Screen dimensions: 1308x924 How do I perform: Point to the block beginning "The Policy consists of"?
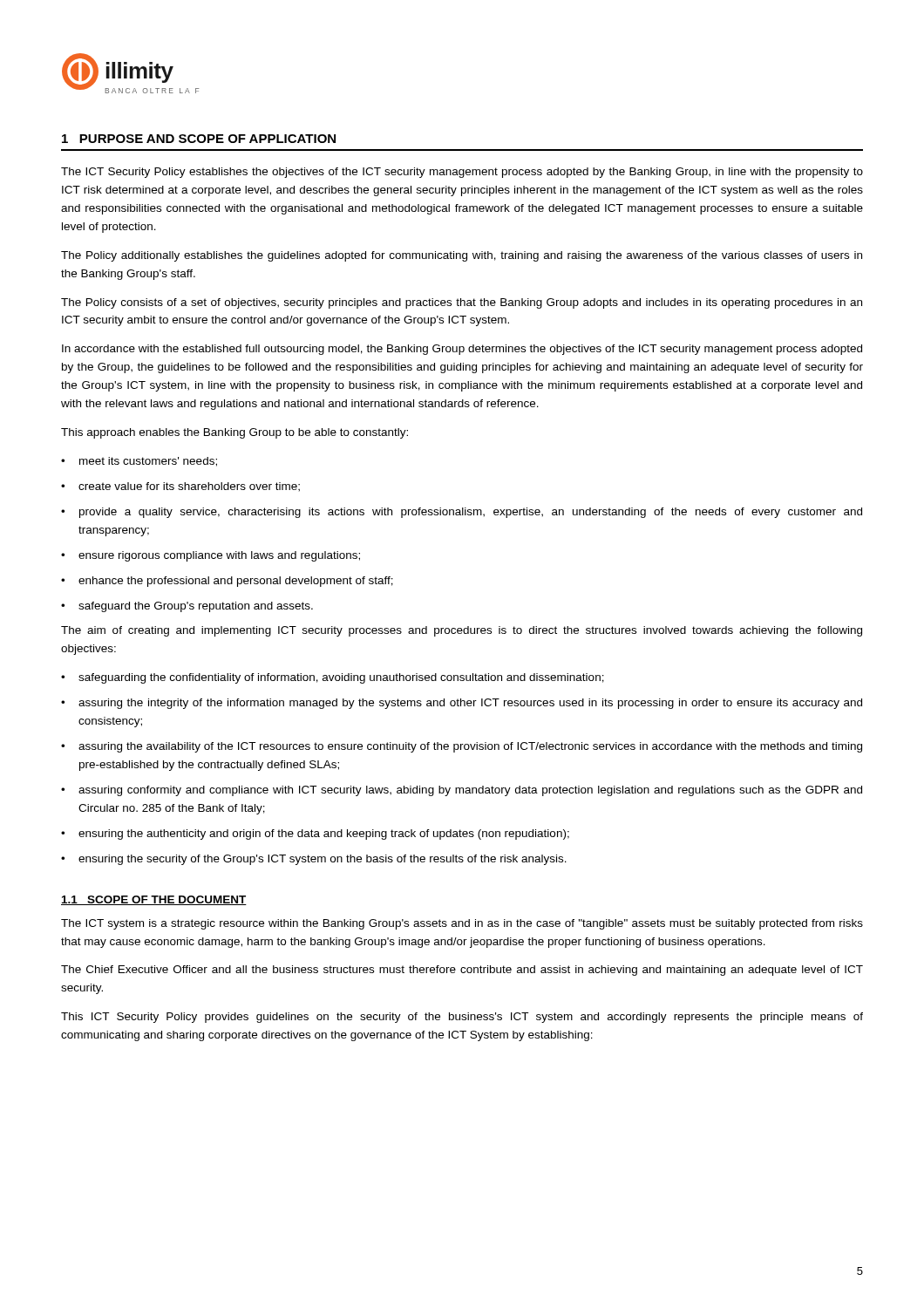tap(462, 311)
